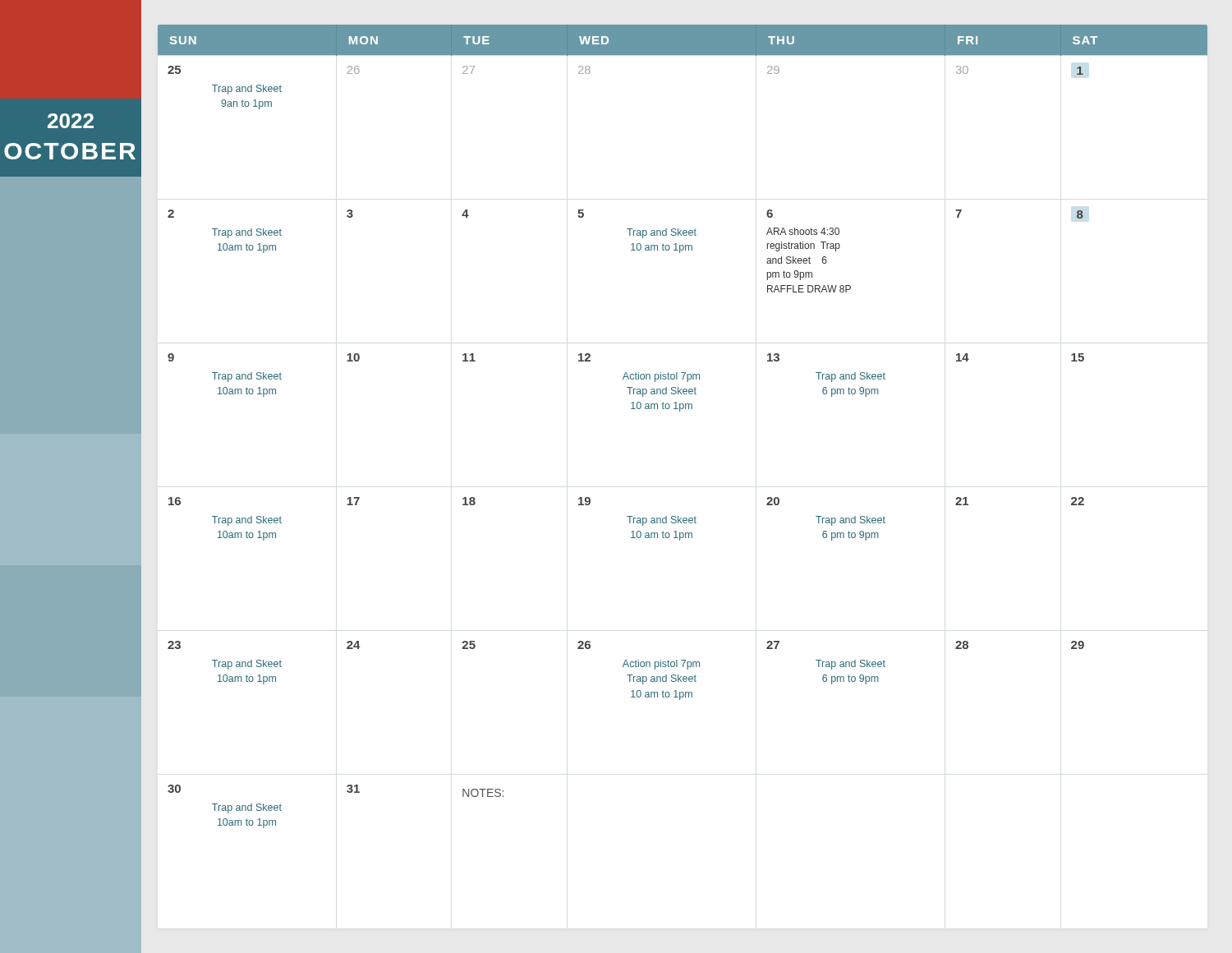Select the table that reads "FRI"

pyautogui.click(x=683, y=476)
